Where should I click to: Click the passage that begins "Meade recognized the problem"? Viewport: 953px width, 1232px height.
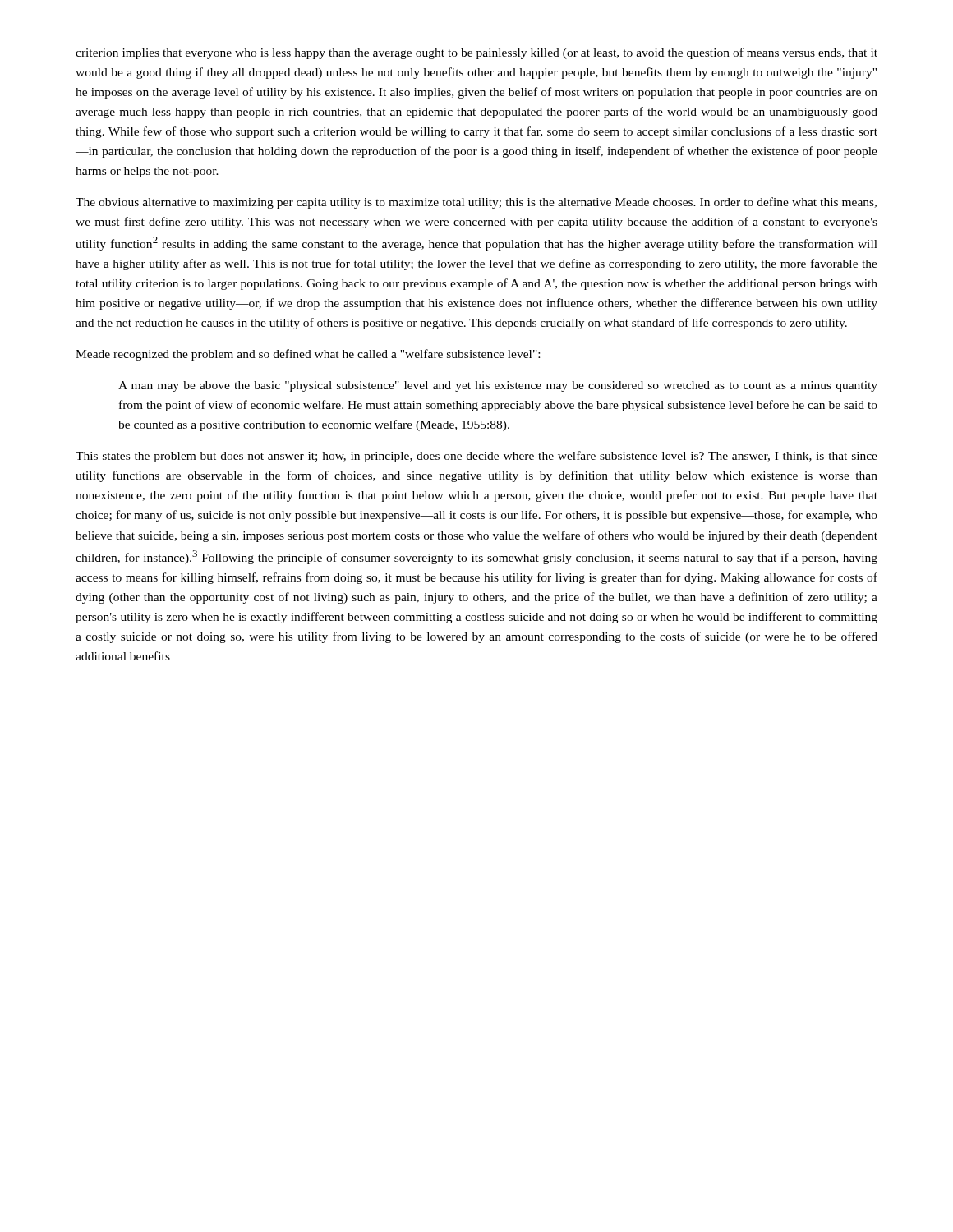pos(476,354)
